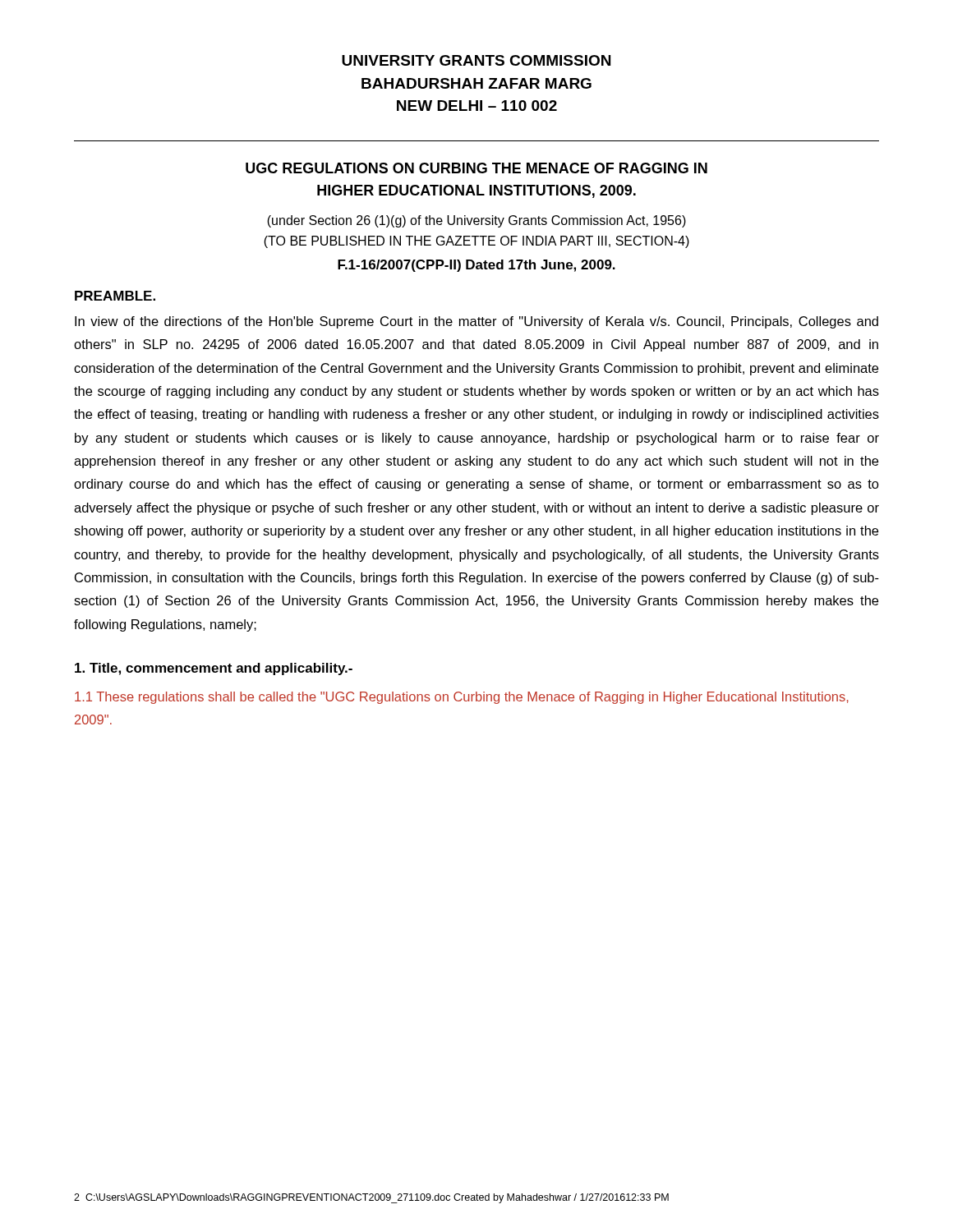Navigate to the passage starting "F.1-16/2007(CPP-II) Dated 17th"
Viewport: 953px width, 1232px height.
(476, 265)
